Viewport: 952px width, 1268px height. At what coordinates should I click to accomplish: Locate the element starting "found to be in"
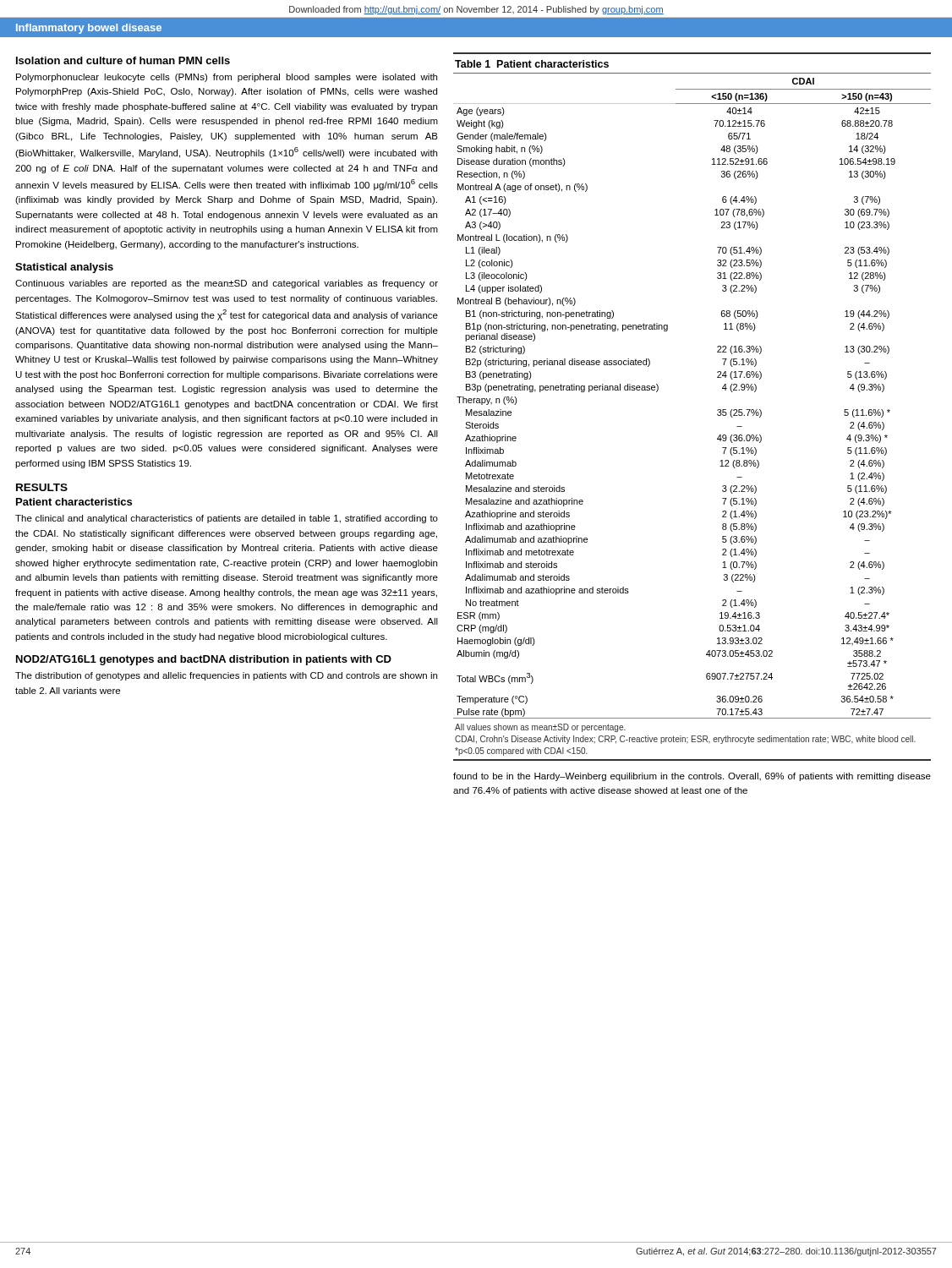(x=692, y=783)
